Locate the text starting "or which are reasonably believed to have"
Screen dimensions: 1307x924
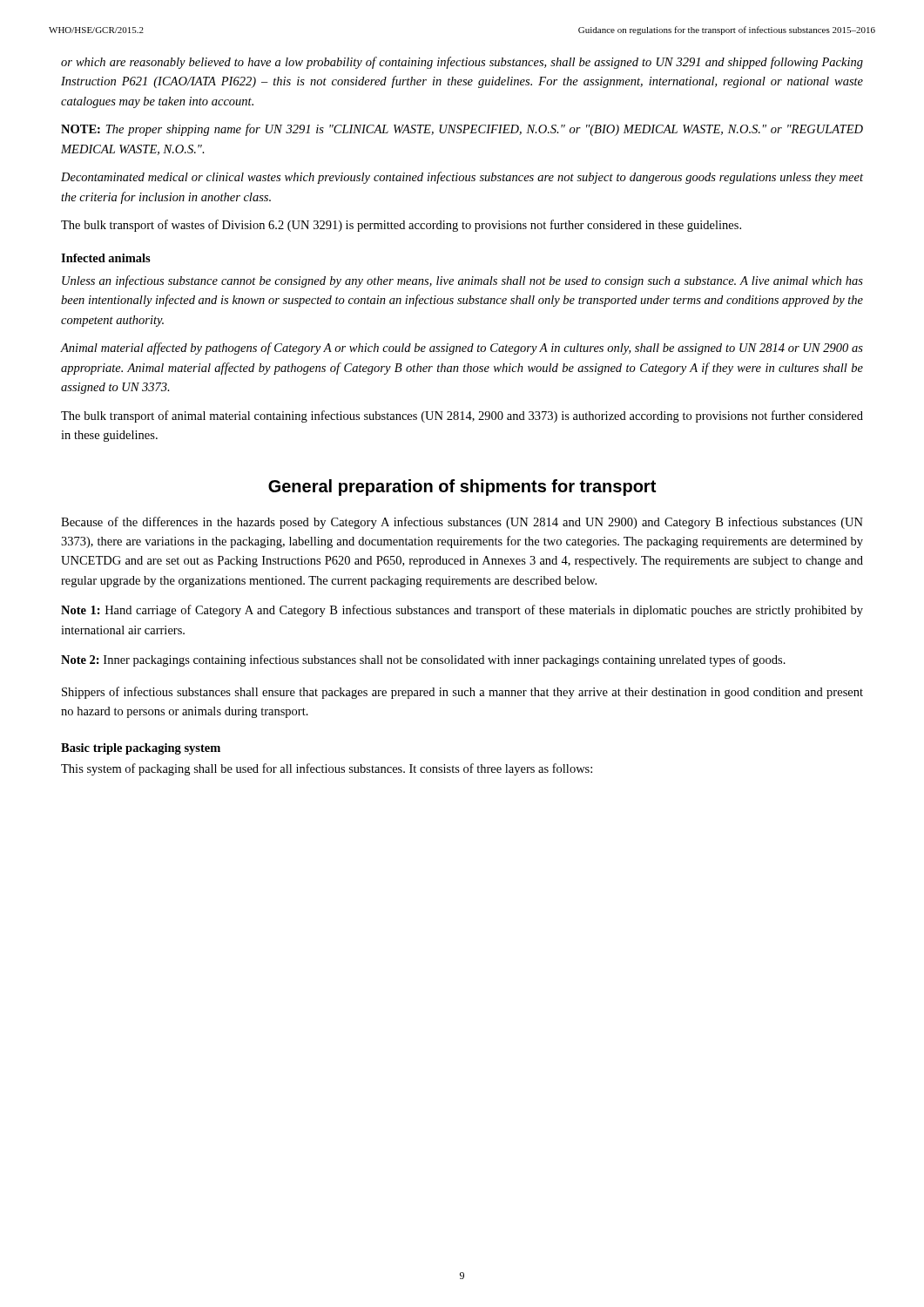(x=462, y=82)
